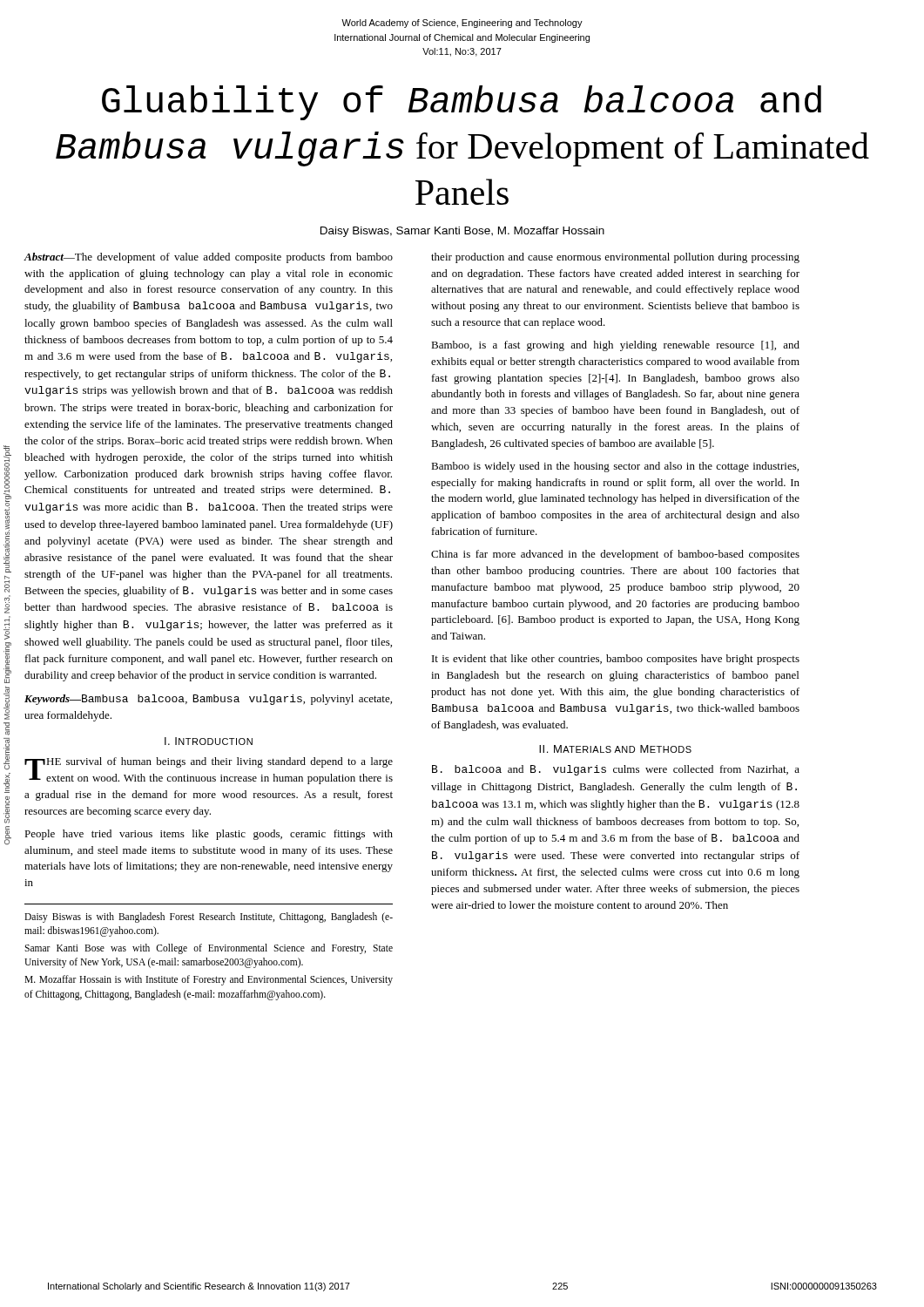Where does it say "II. MATERIALS AND METHODS"?
This screenshot has height=1307, width=924.
[615, 749]
